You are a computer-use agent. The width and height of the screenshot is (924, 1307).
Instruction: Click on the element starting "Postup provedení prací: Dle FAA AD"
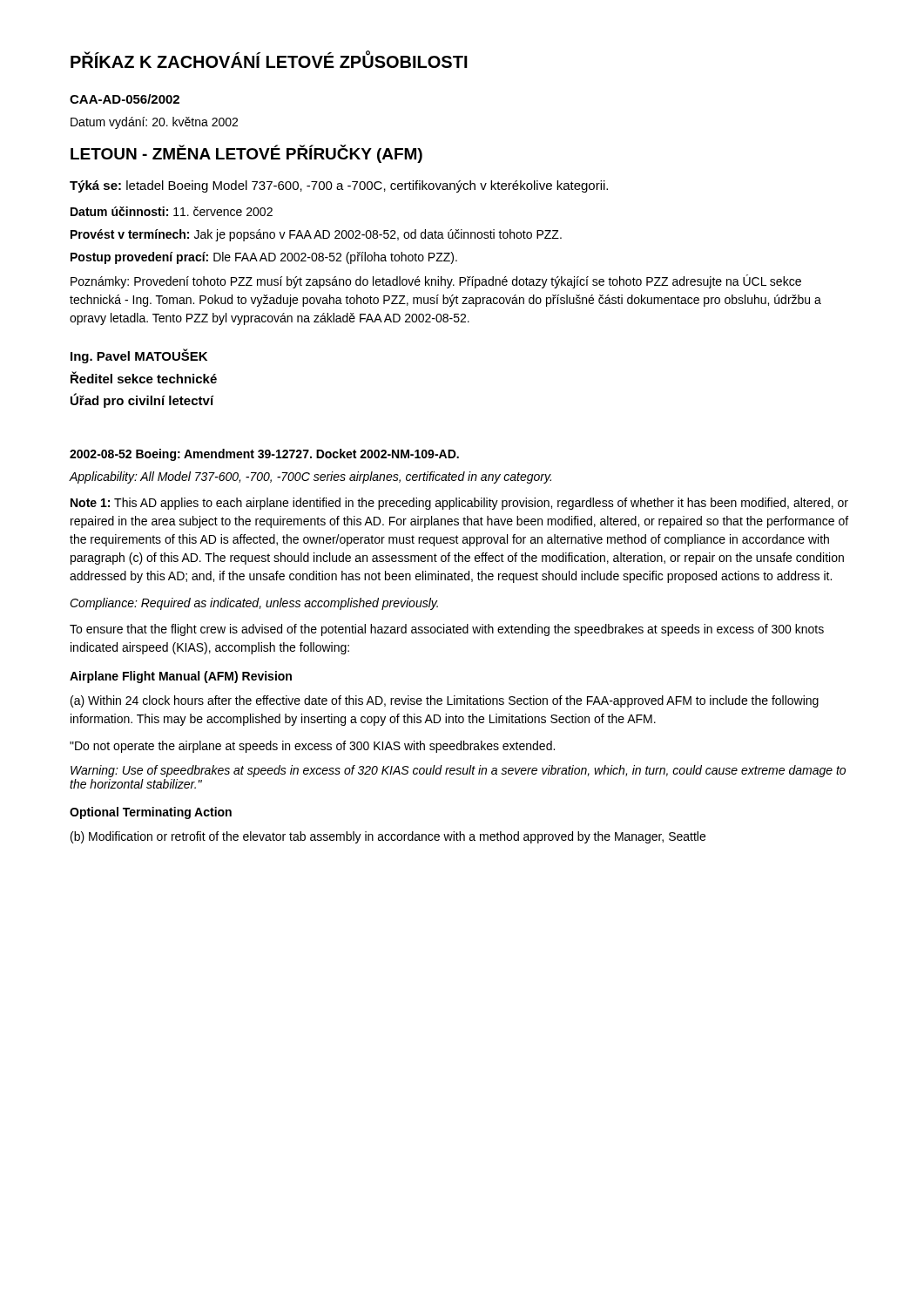[264, 257]
